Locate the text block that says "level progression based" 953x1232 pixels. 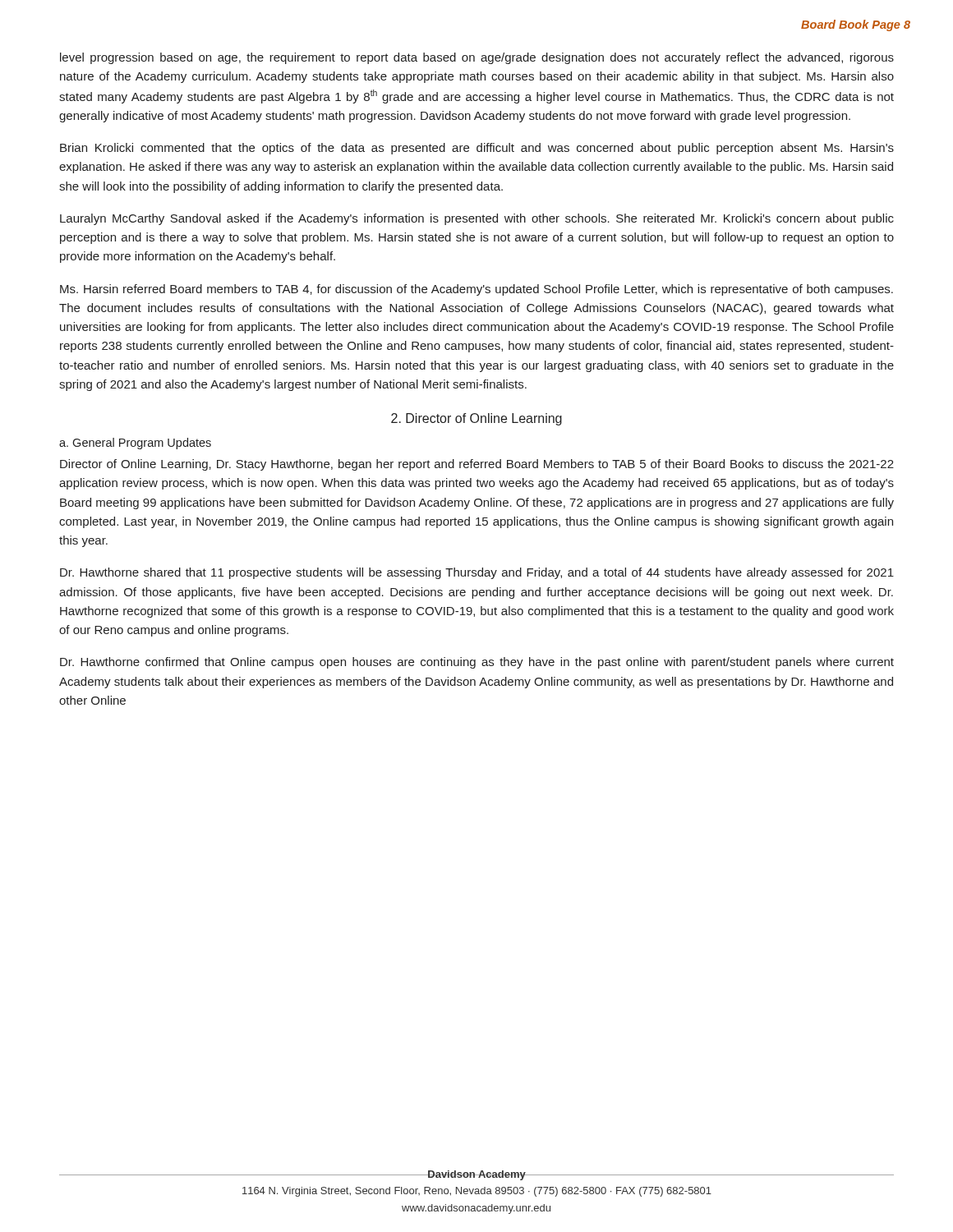476,86
